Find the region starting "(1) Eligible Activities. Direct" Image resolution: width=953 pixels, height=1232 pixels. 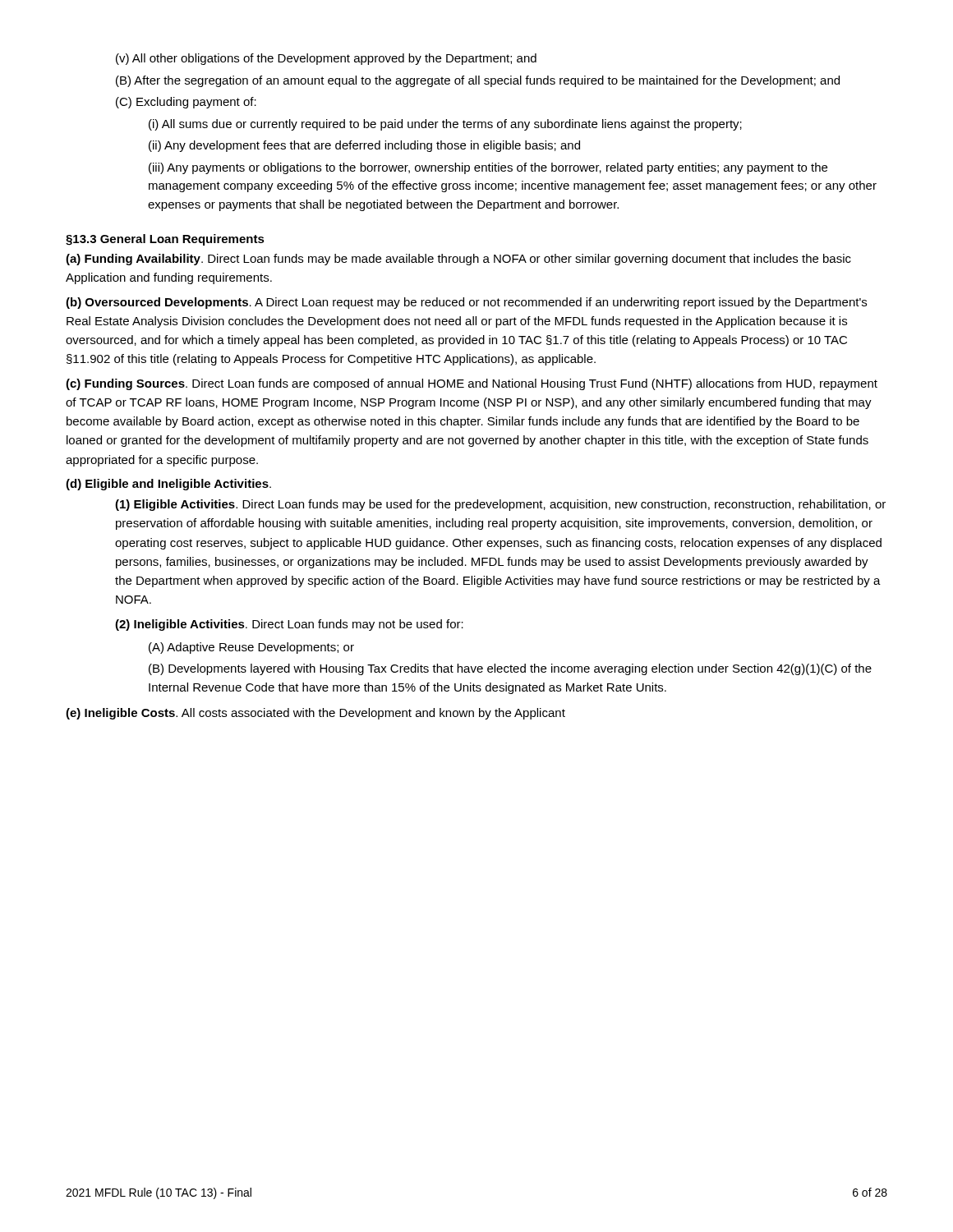tap(500, 552)
